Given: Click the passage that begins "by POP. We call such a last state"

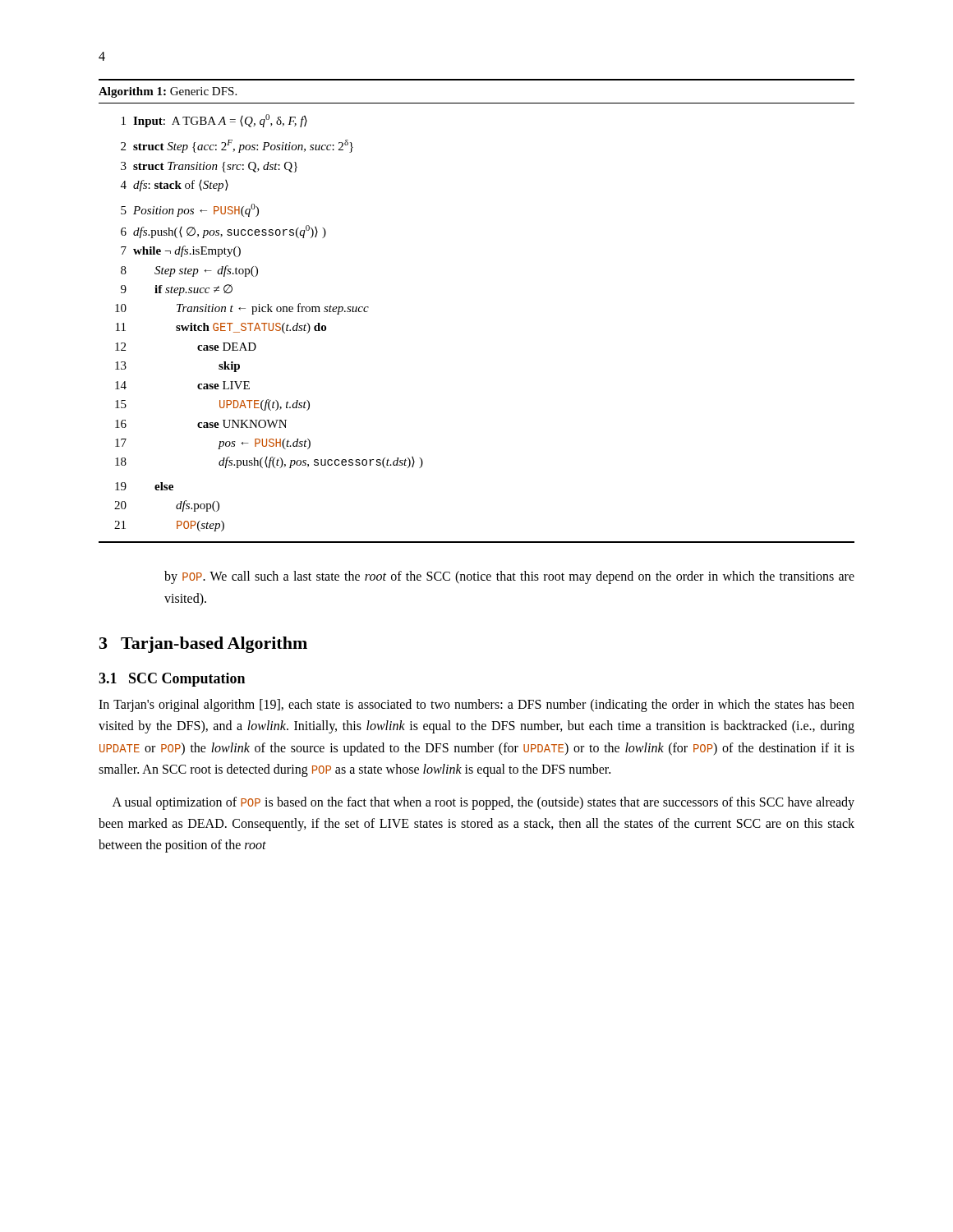Looking at the screenshot, I should click(509, 587).
